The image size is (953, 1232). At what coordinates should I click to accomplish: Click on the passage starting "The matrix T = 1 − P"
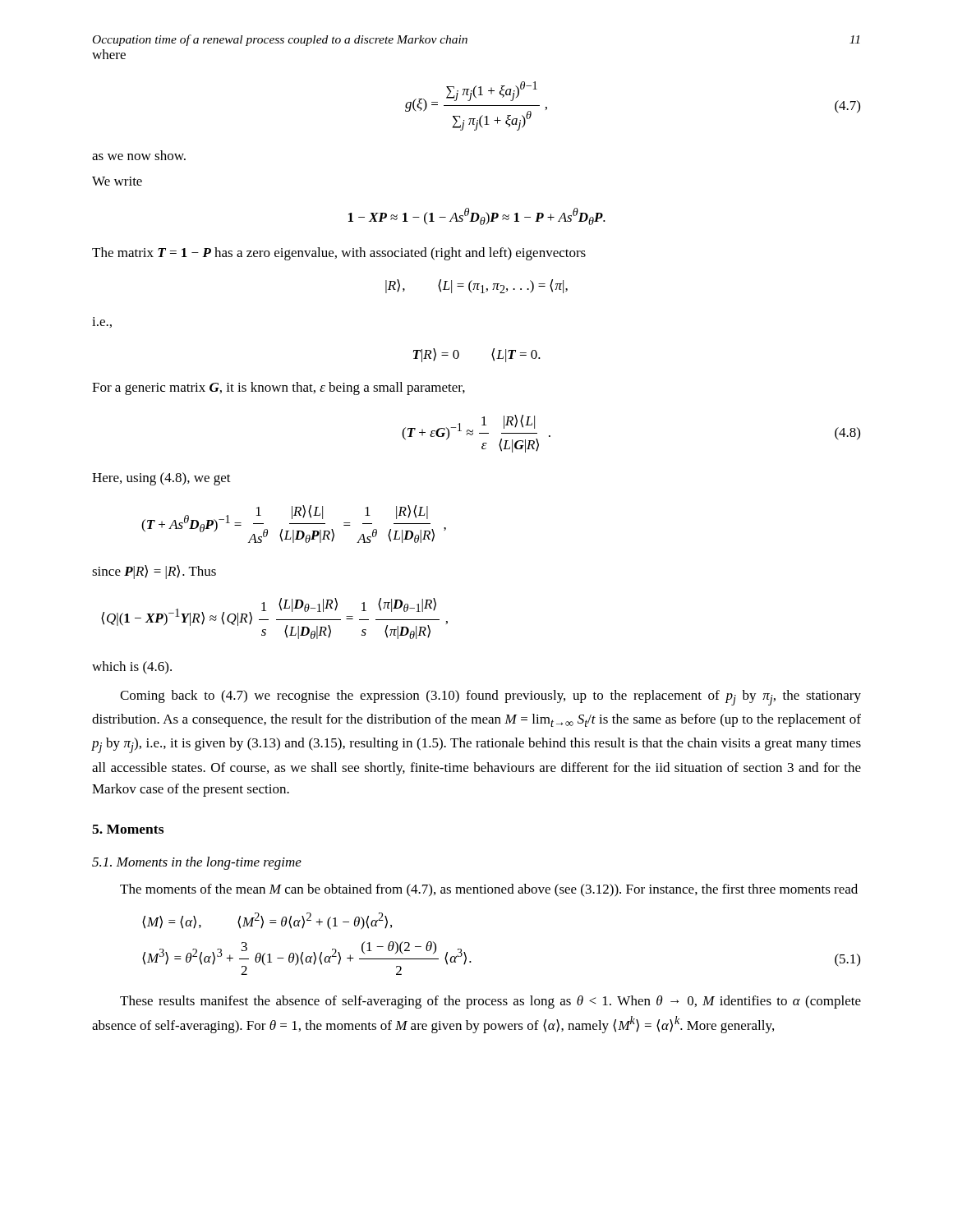click(x=339, y=253)
